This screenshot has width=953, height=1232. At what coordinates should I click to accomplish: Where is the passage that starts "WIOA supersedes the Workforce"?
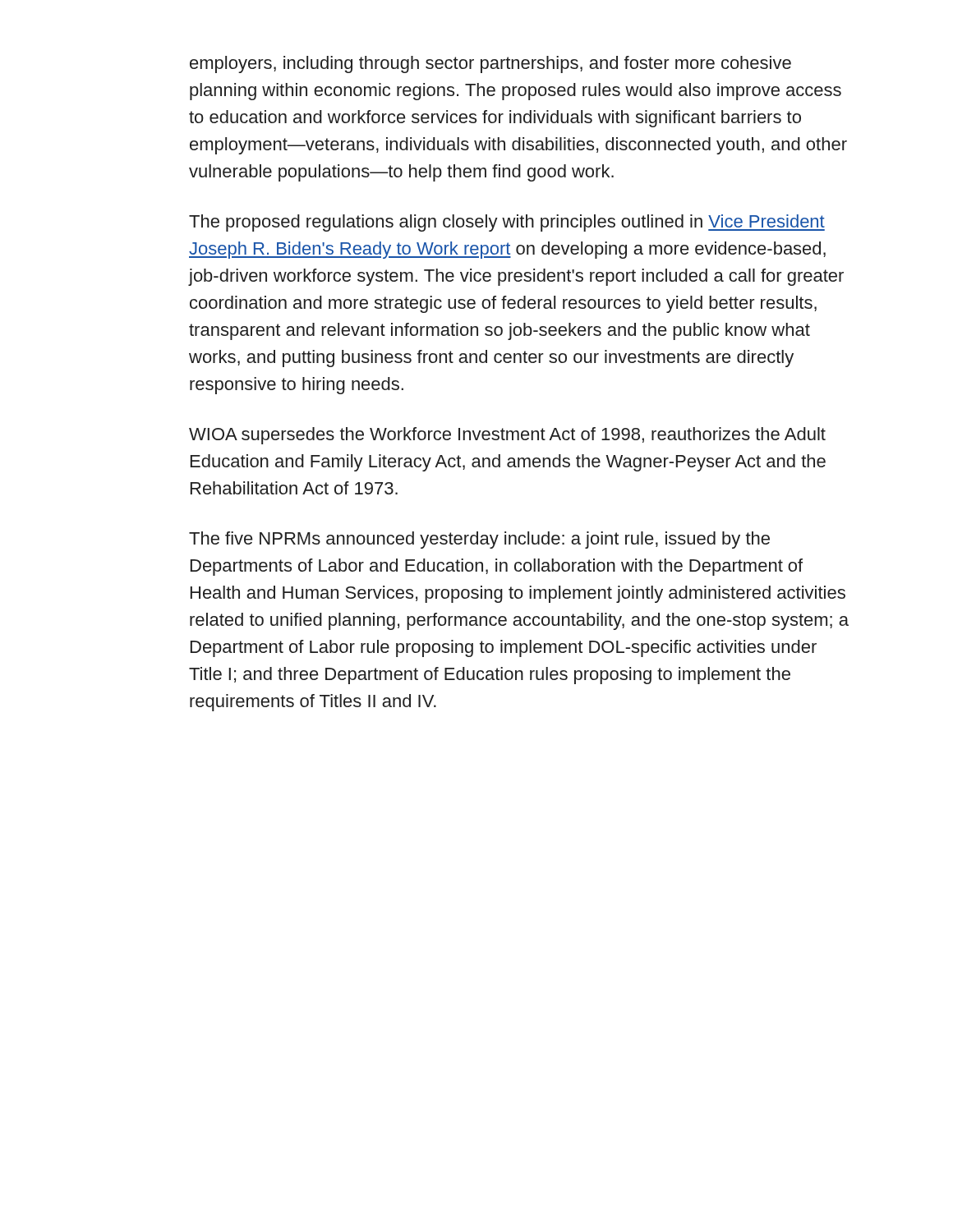[508, 461]
